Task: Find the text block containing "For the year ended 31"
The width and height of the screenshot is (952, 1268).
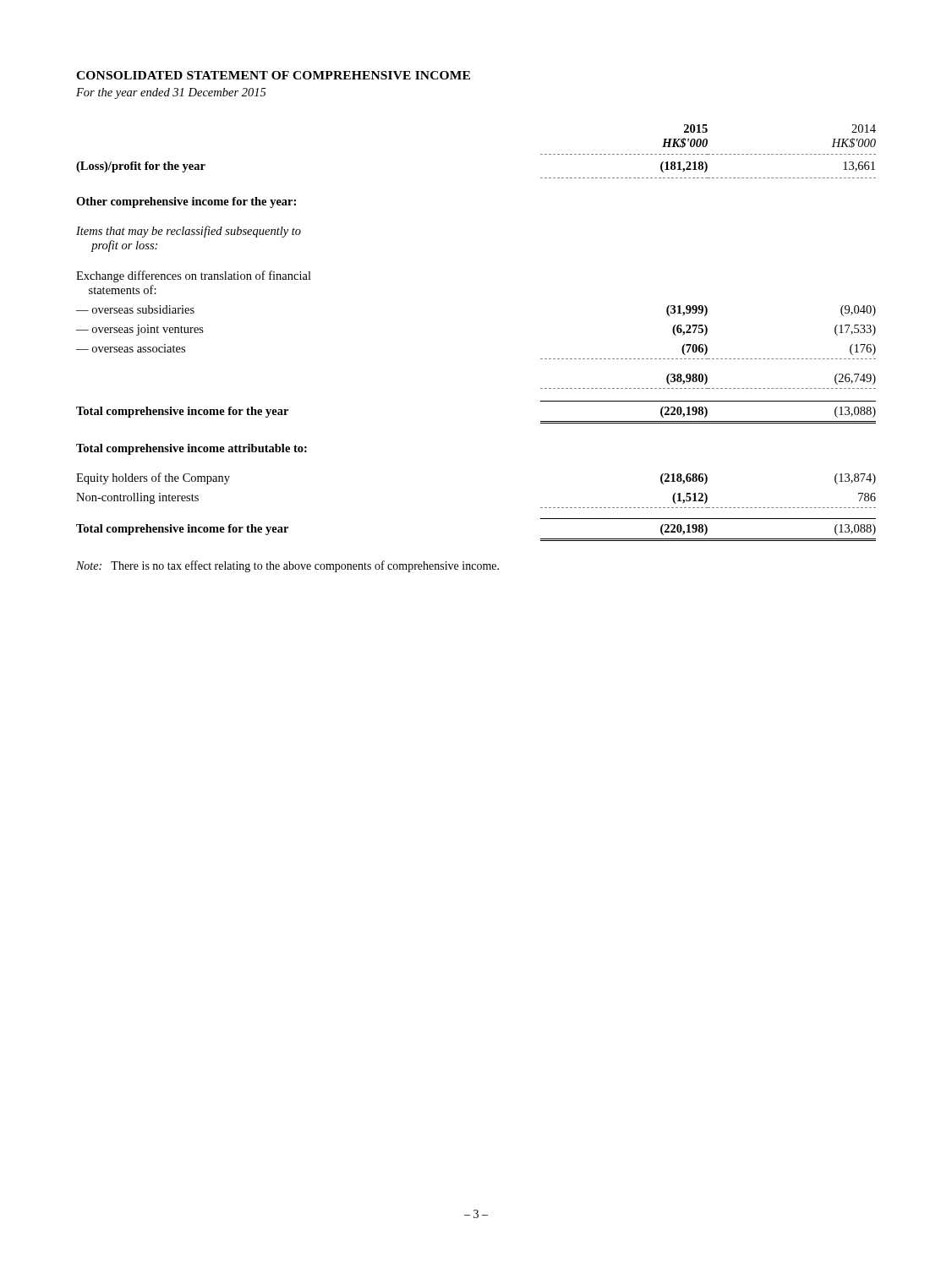Action: tap(171, 92)
